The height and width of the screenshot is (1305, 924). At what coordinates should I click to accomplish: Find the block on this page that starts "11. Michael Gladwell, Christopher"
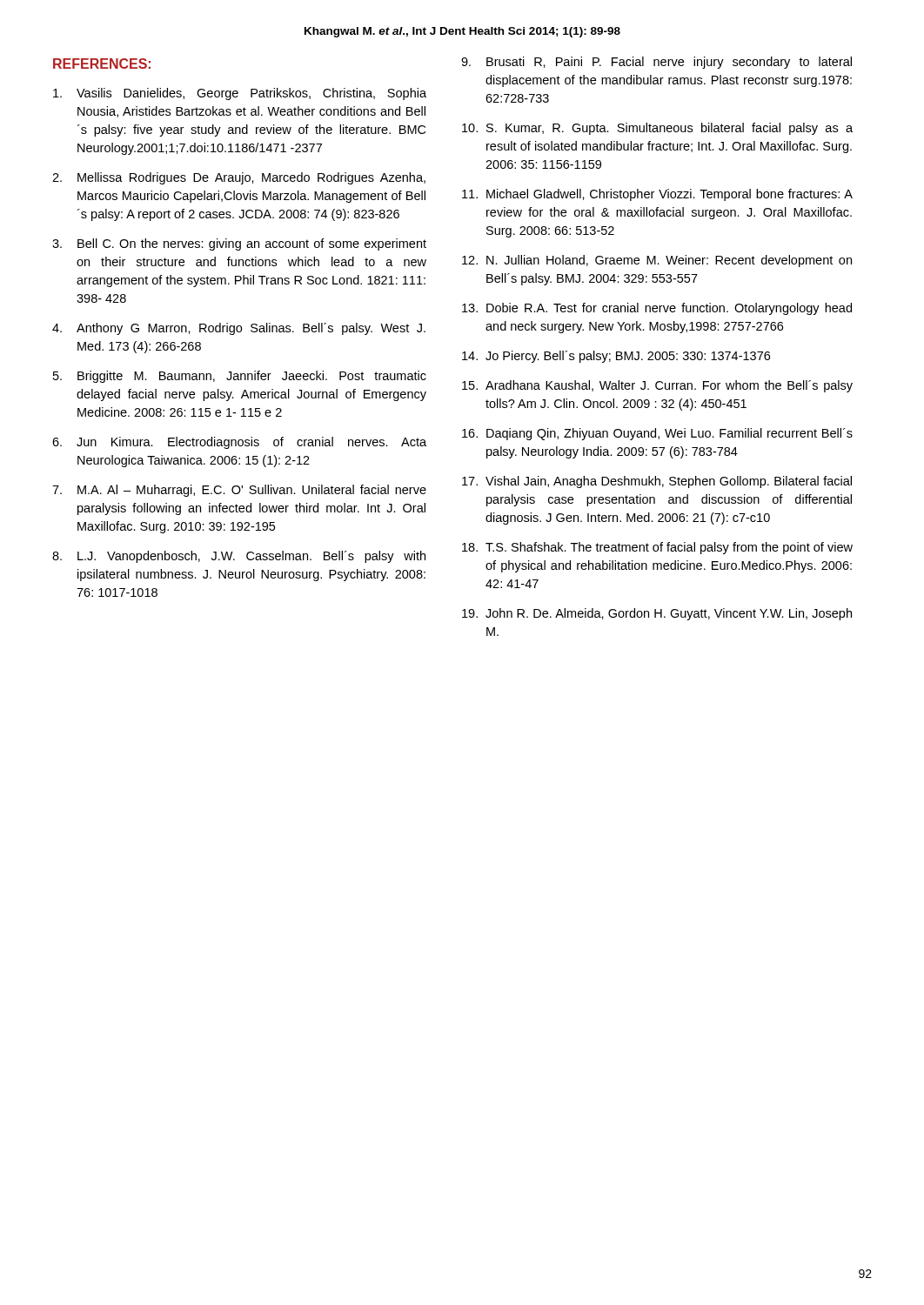(657, 213)
